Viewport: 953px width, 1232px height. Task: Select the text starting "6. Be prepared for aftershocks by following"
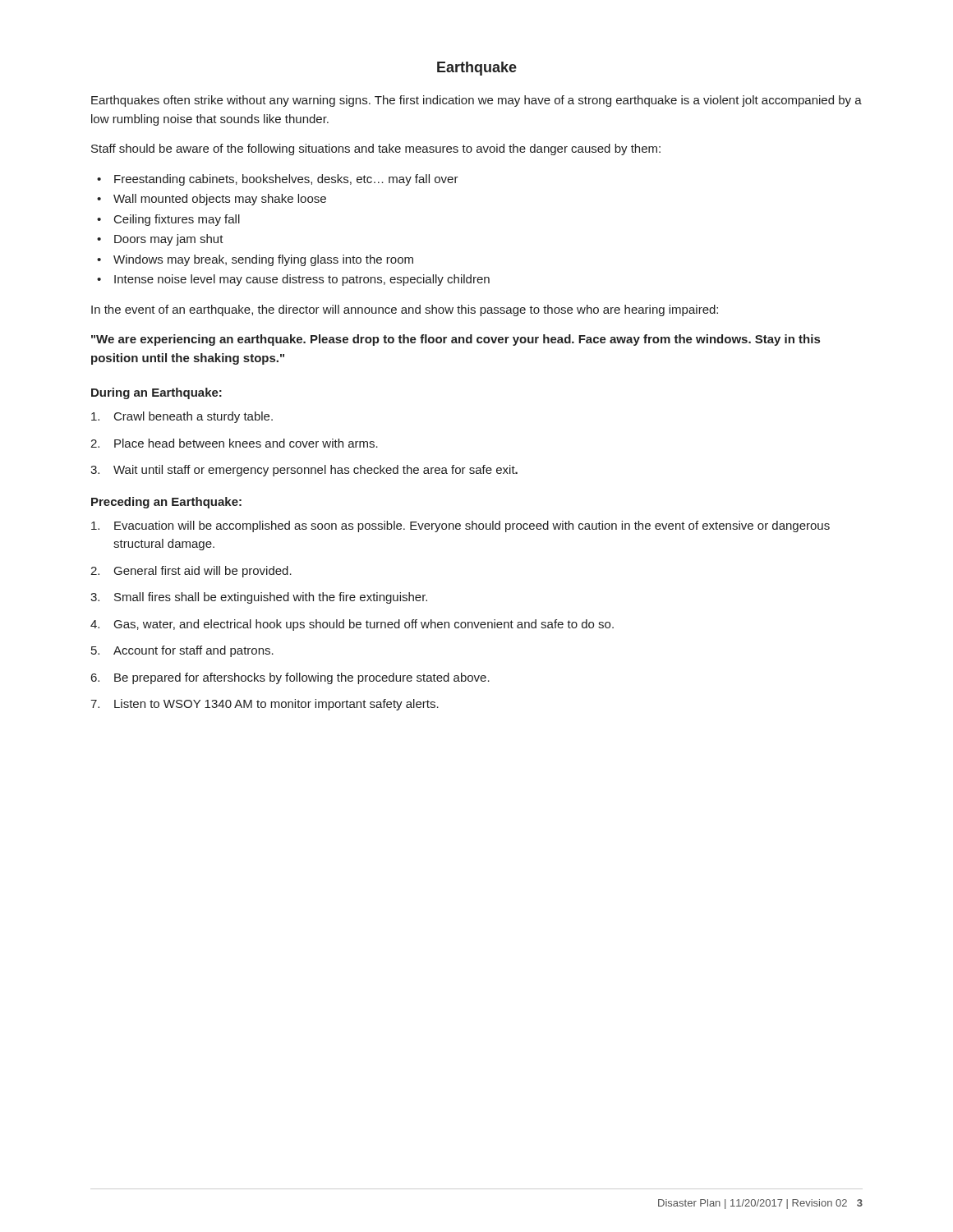476,677
